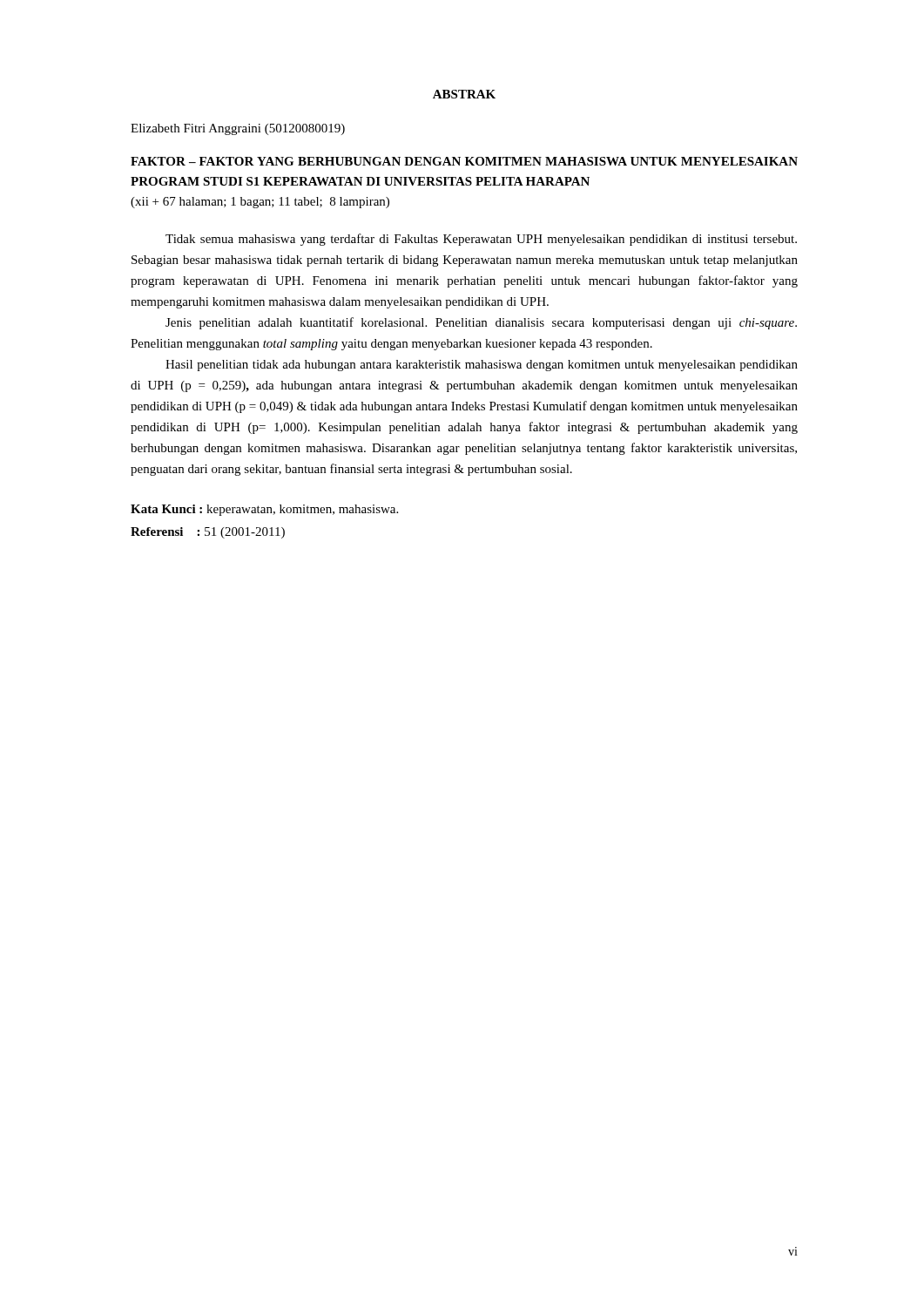Find the block on this page that starts "Tidak semua mahasiswa yang terdaftar di"

point(464,270)
